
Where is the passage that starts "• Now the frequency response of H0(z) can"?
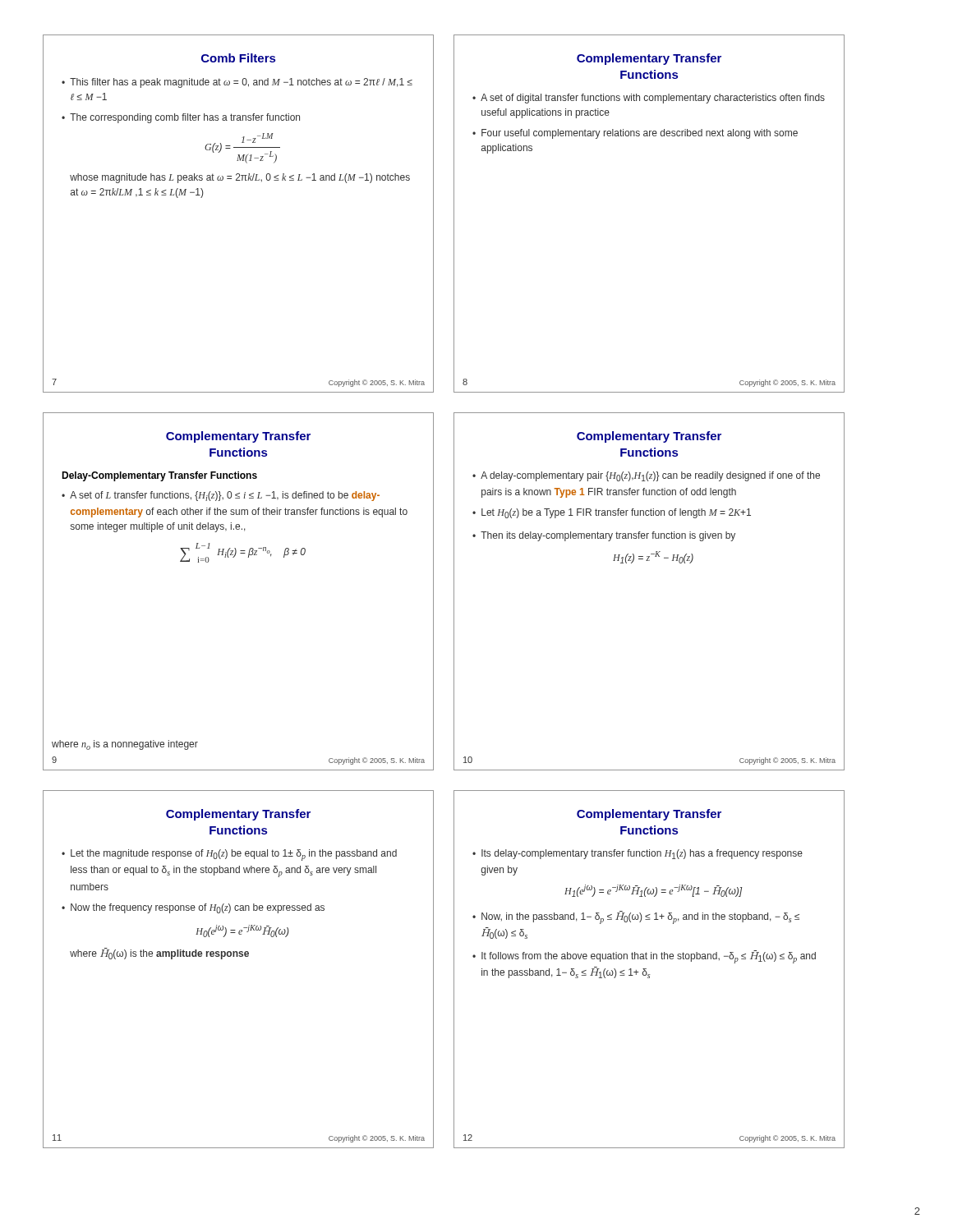click(x=238, y=931)
